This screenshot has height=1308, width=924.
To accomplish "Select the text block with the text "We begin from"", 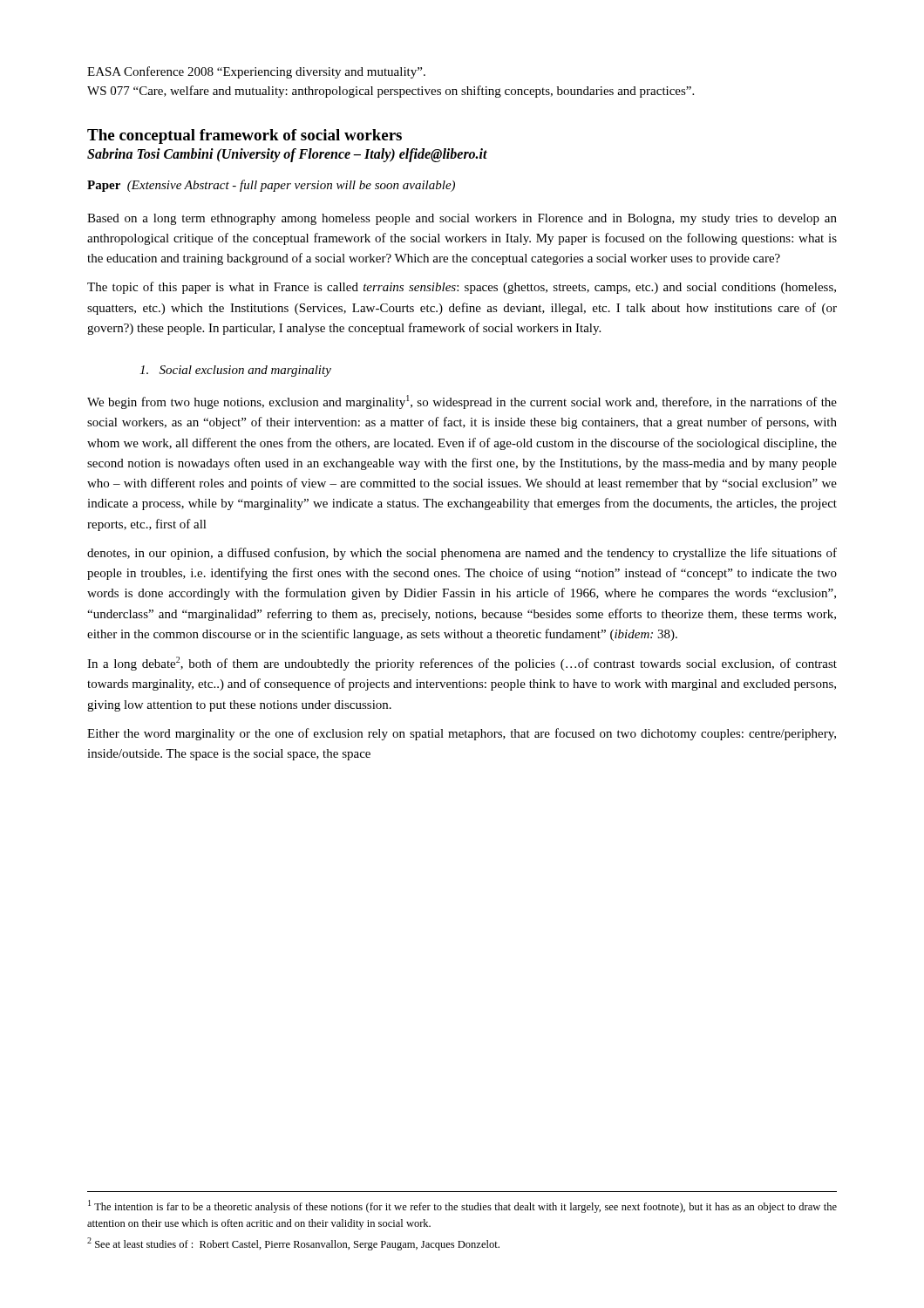I will click(x=462, y=462).
